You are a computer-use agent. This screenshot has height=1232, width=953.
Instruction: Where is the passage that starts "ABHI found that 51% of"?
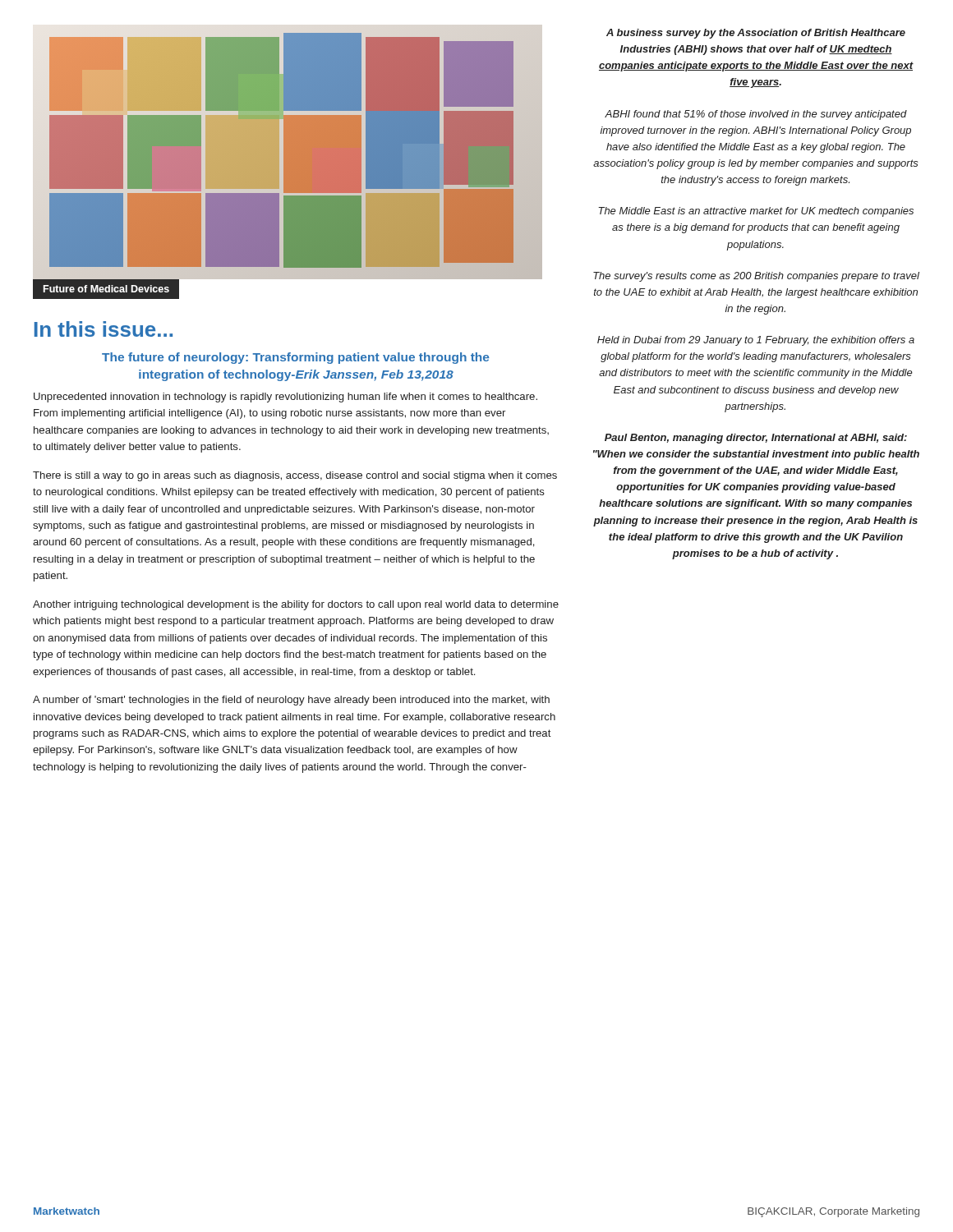coord(756,146)
